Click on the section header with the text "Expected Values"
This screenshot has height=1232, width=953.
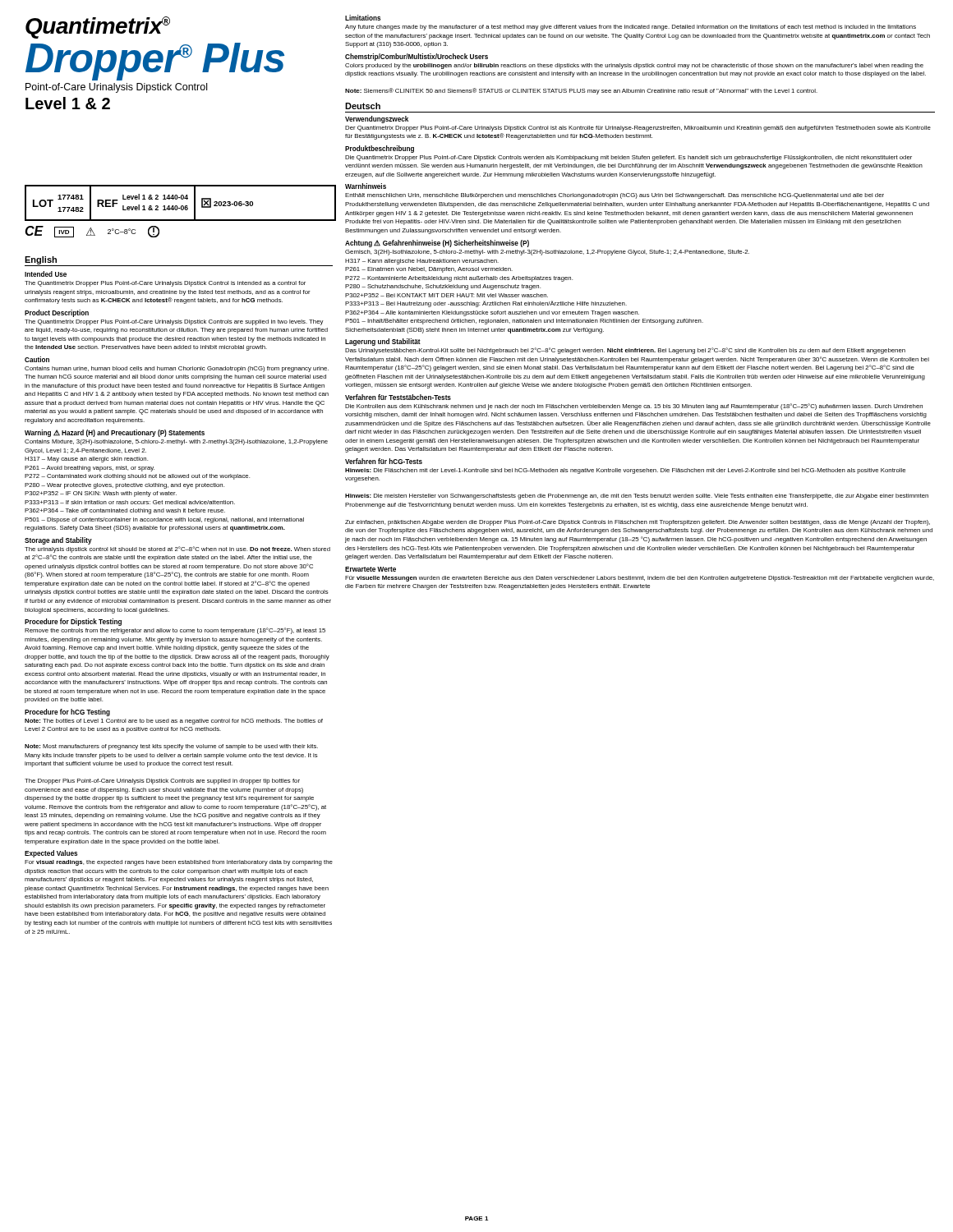(x=51, y=854)
